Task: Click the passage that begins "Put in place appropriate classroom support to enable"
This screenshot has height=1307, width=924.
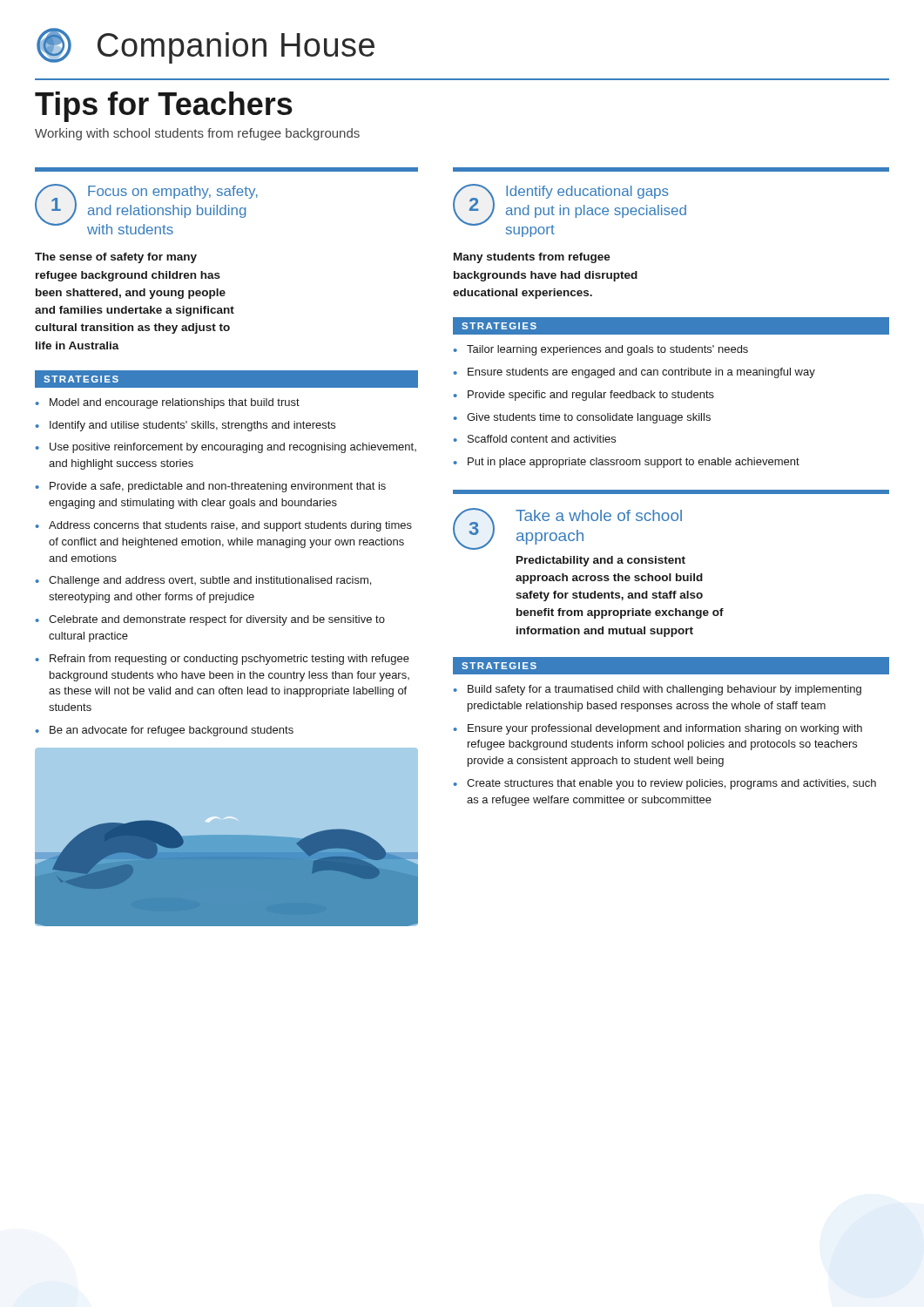Action: [633, 462]
